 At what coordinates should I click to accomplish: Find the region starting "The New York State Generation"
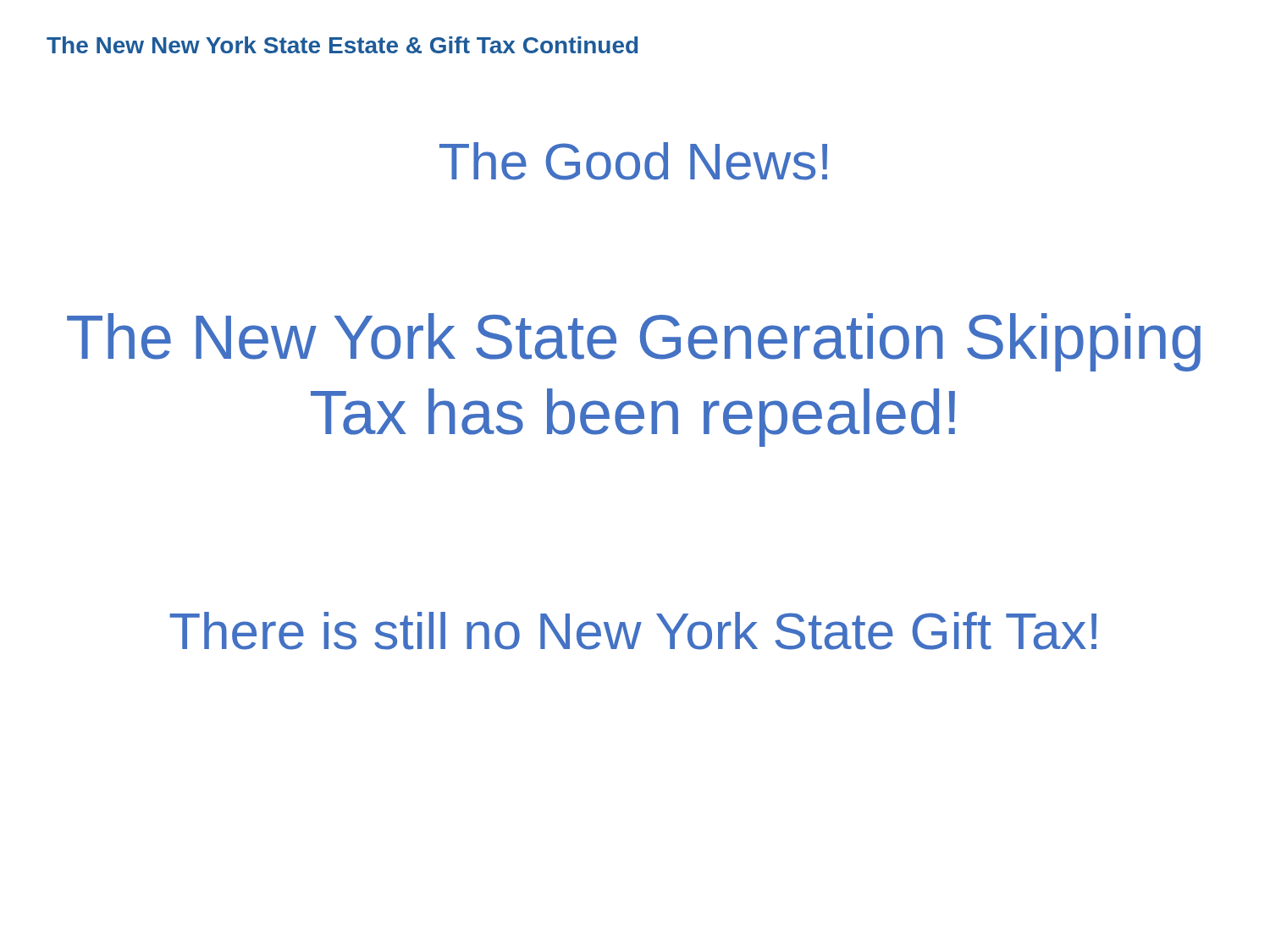[635, 375]
